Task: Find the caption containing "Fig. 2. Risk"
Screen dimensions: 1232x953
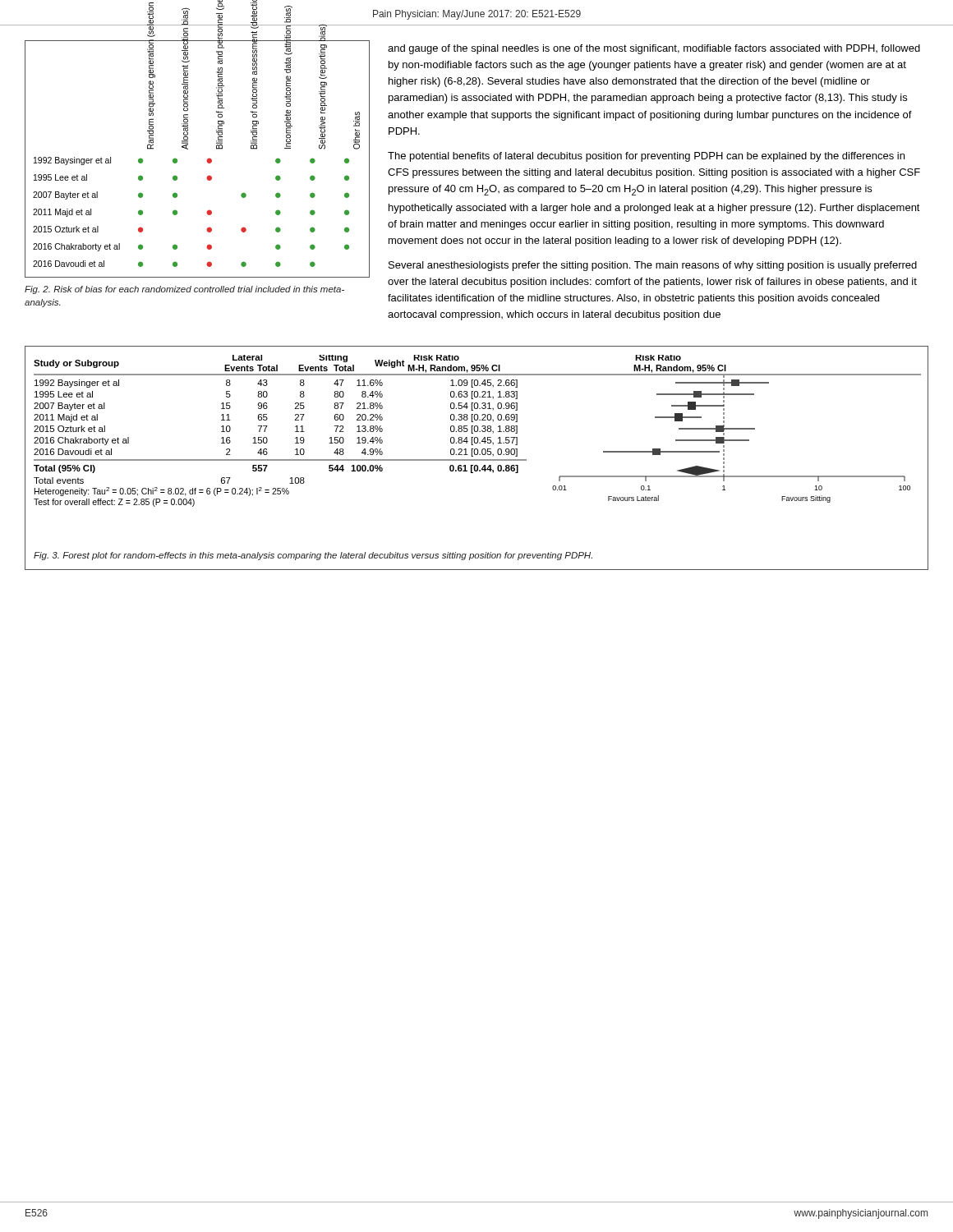Action: [x=185, y=296]
